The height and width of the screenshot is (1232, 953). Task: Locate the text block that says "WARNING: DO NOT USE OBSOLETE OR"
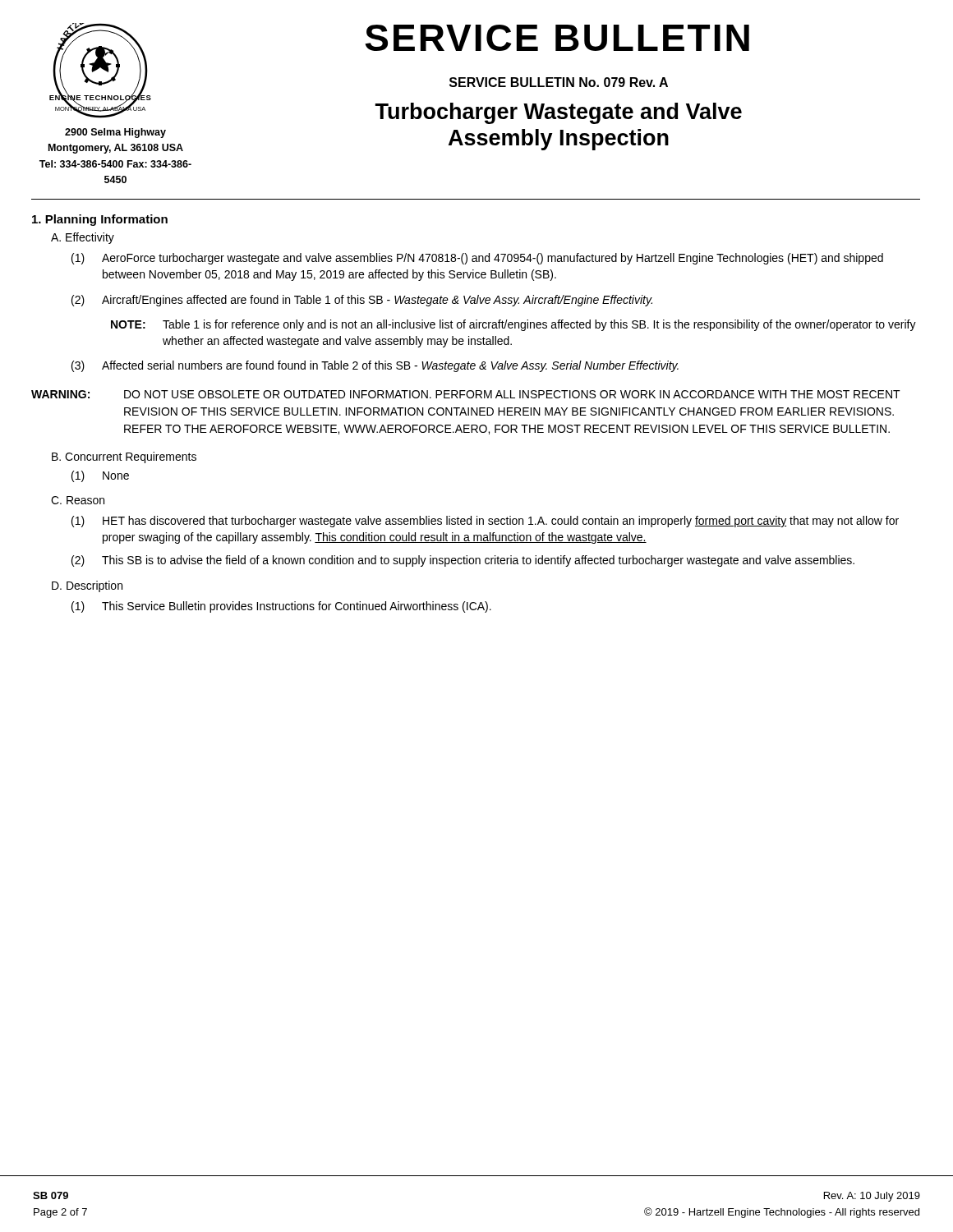(x=476, y=412)
